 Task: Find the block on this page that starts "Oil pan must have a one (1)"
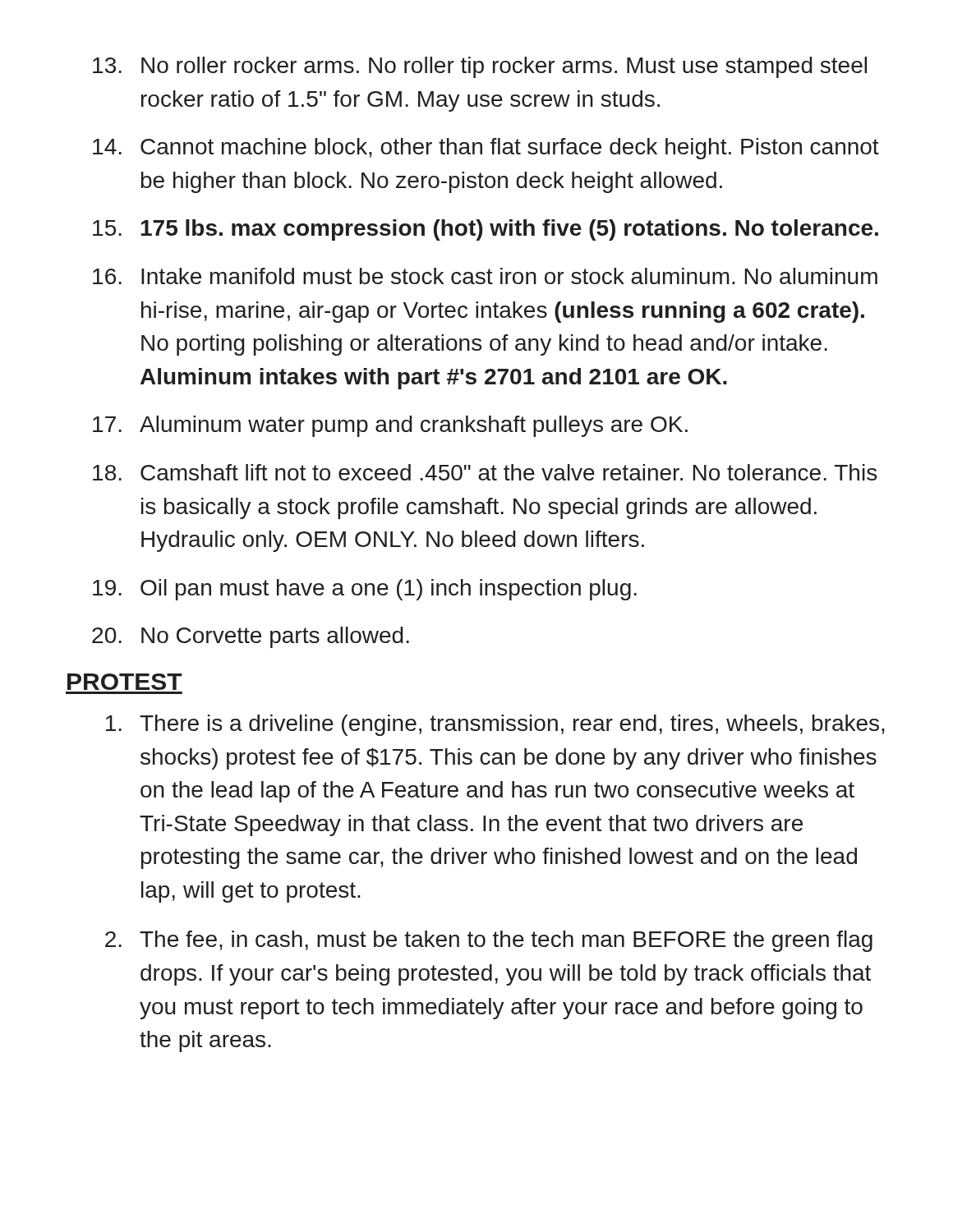(x=509, y=588)
